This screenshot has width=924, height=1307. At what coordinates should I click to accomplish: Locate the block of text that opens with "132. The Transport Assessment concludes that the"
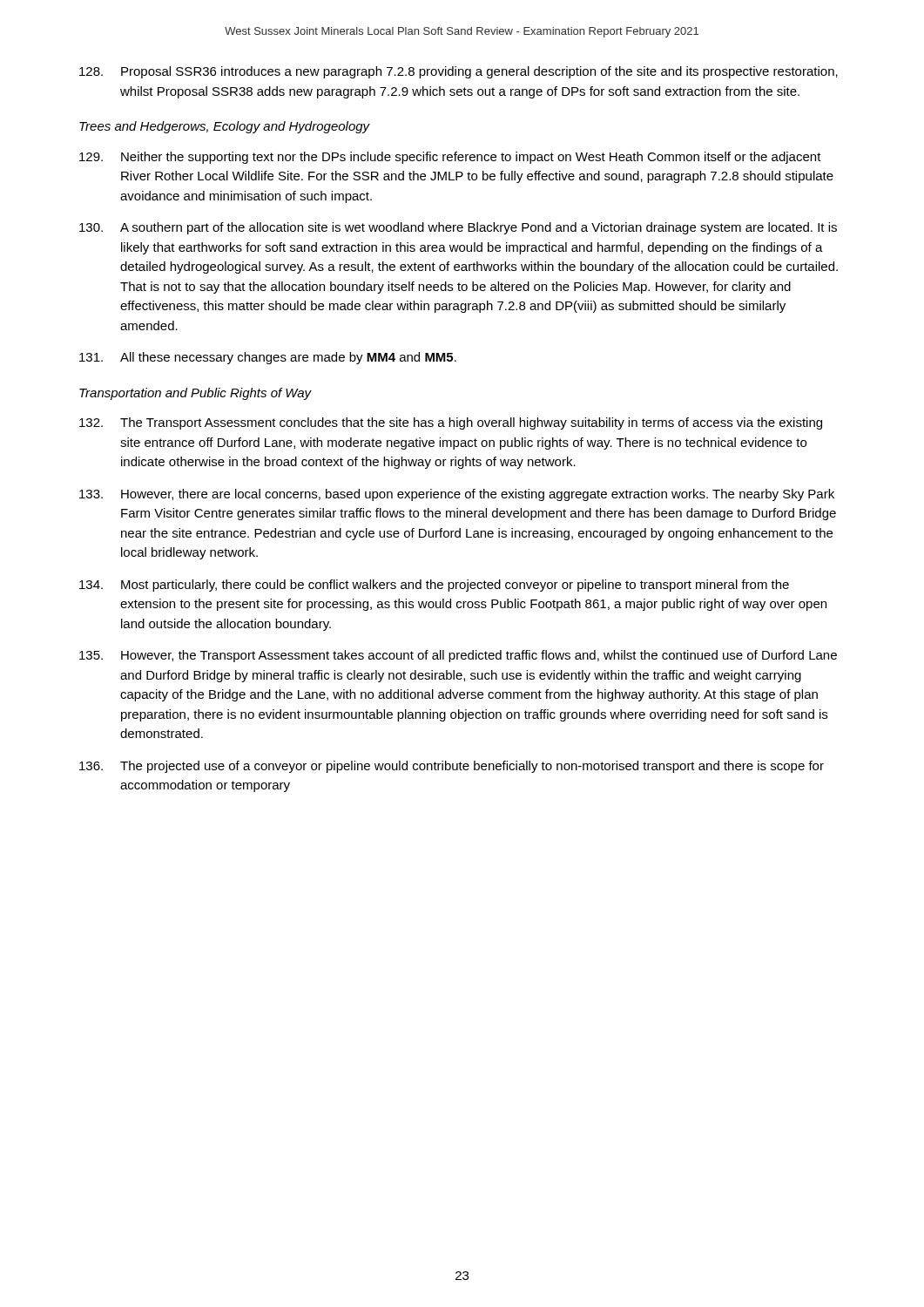(462, 442)
